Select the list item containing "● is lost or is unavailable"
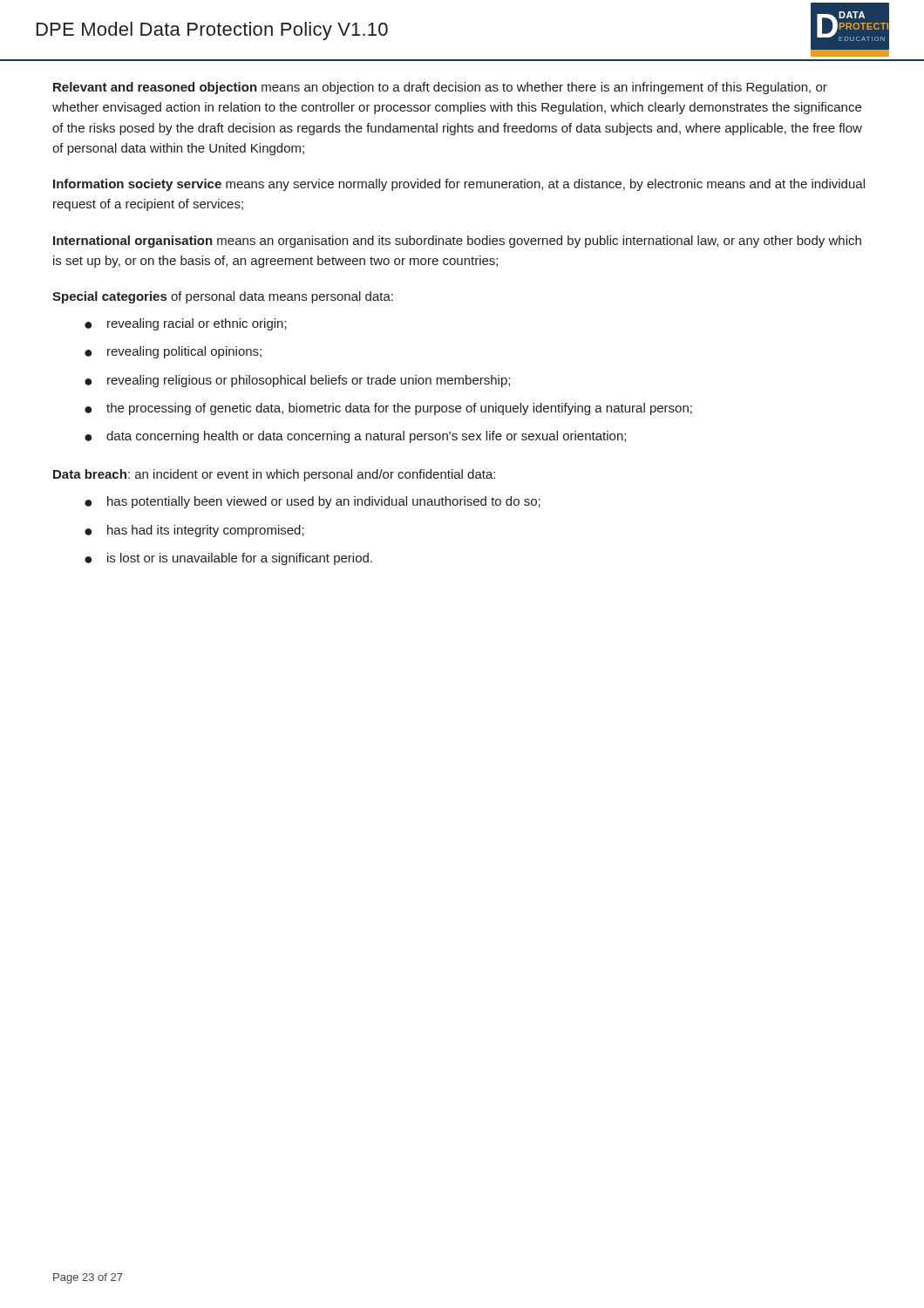Screen dimensions: 1308x924 pyautogui.click(x=228, y=559)
